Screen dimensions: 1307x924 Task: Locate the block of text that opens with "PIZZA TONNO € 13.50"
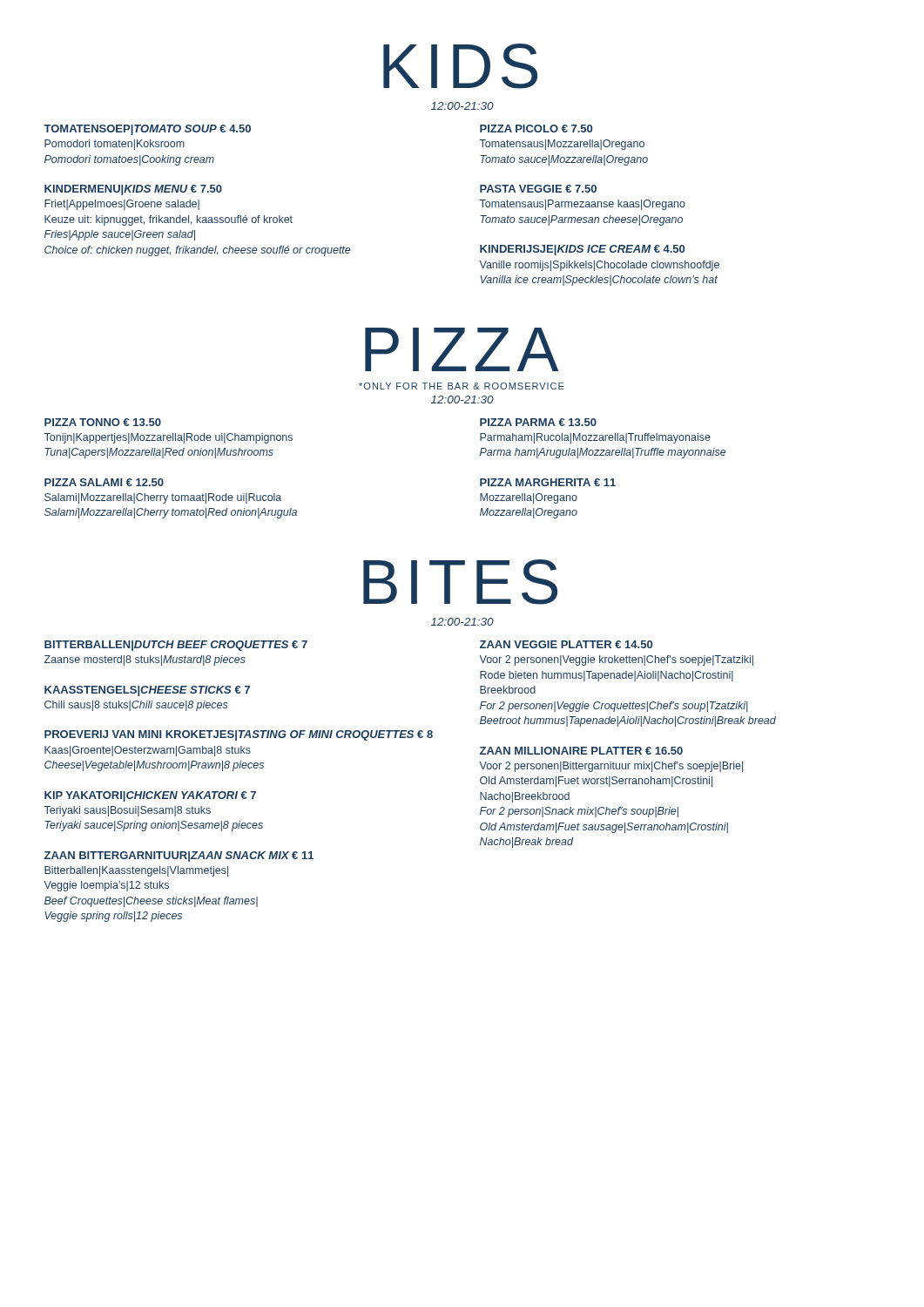(244, 438)
